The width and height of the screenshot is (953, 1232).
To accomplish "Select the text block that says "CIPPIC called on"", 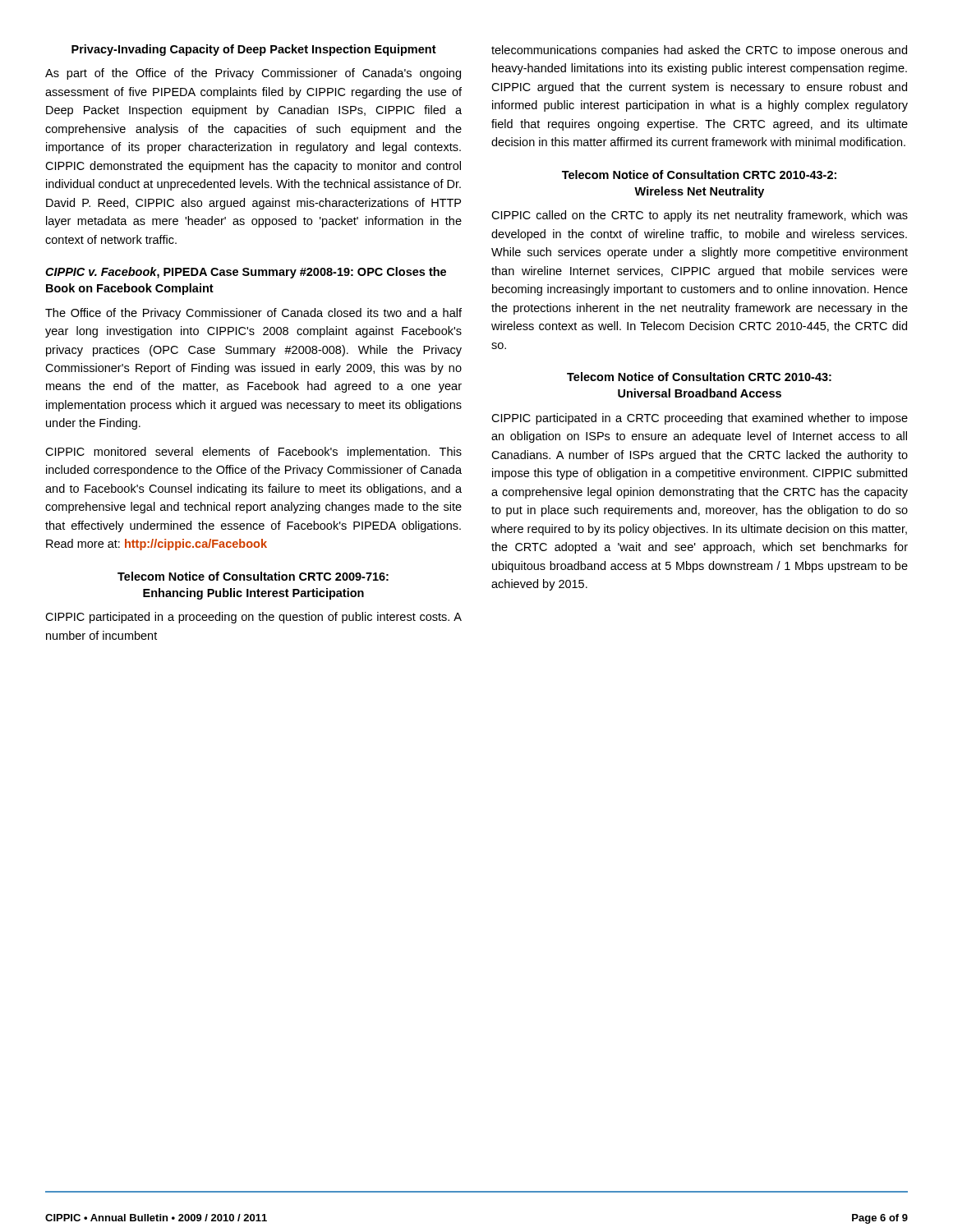I will coord(700,280).
